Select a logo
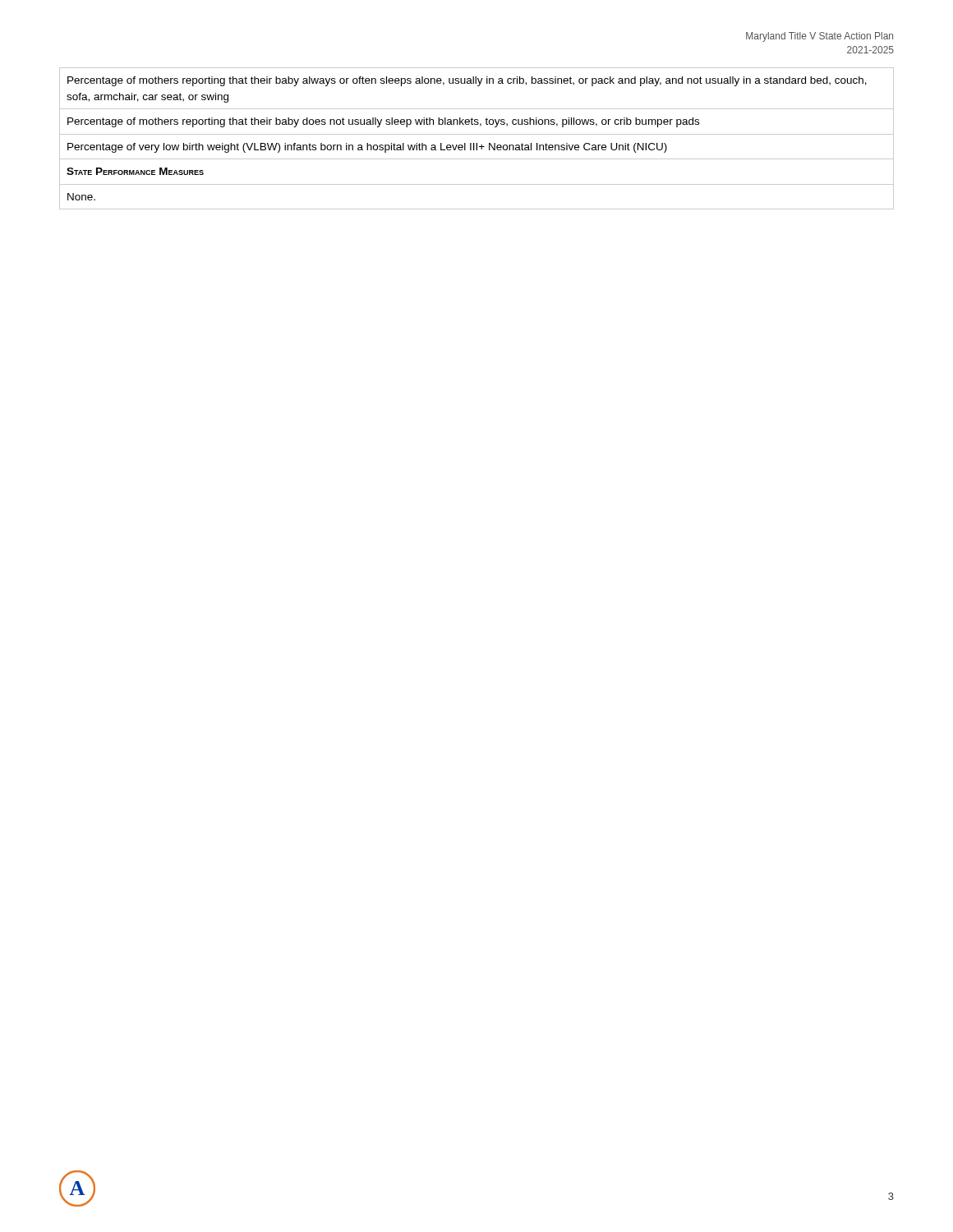The height and width of the screenshot is (1232, 953). point(77,1190)
